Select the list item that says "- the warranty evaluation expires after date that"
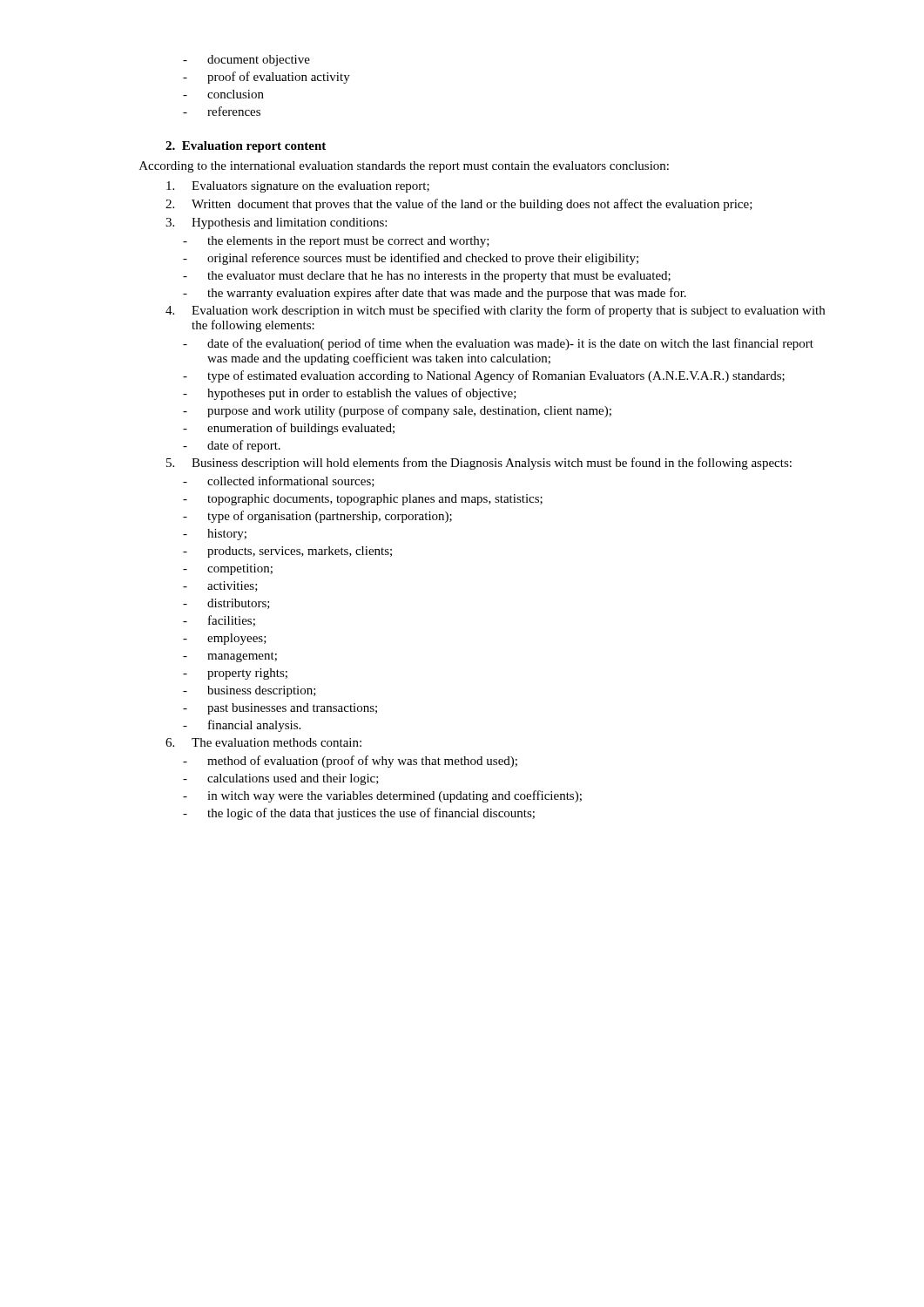 click(x=435, y=293)
